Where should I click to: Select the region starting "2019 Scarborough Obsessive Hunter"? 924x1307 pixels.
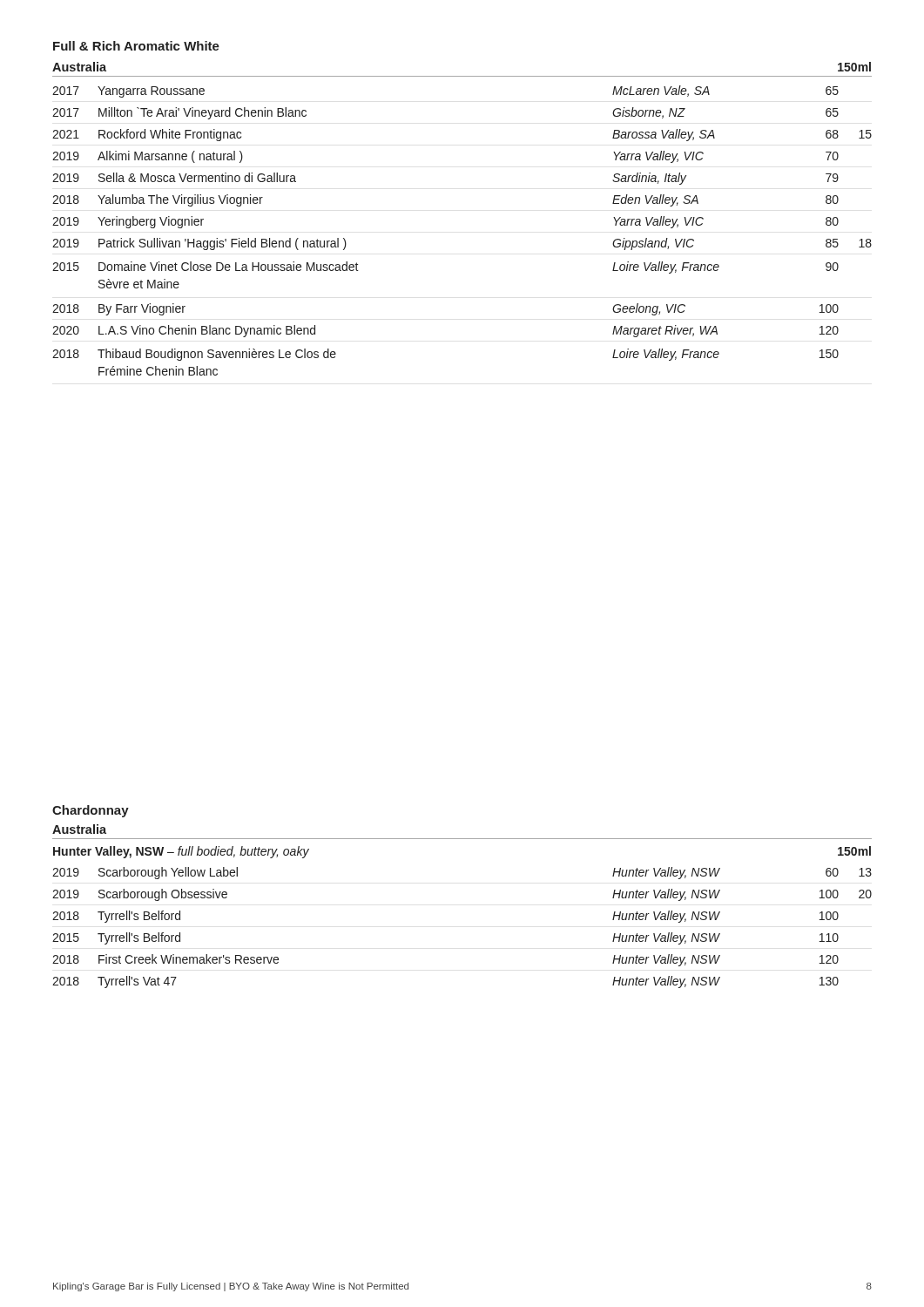(x=61, y=894)
